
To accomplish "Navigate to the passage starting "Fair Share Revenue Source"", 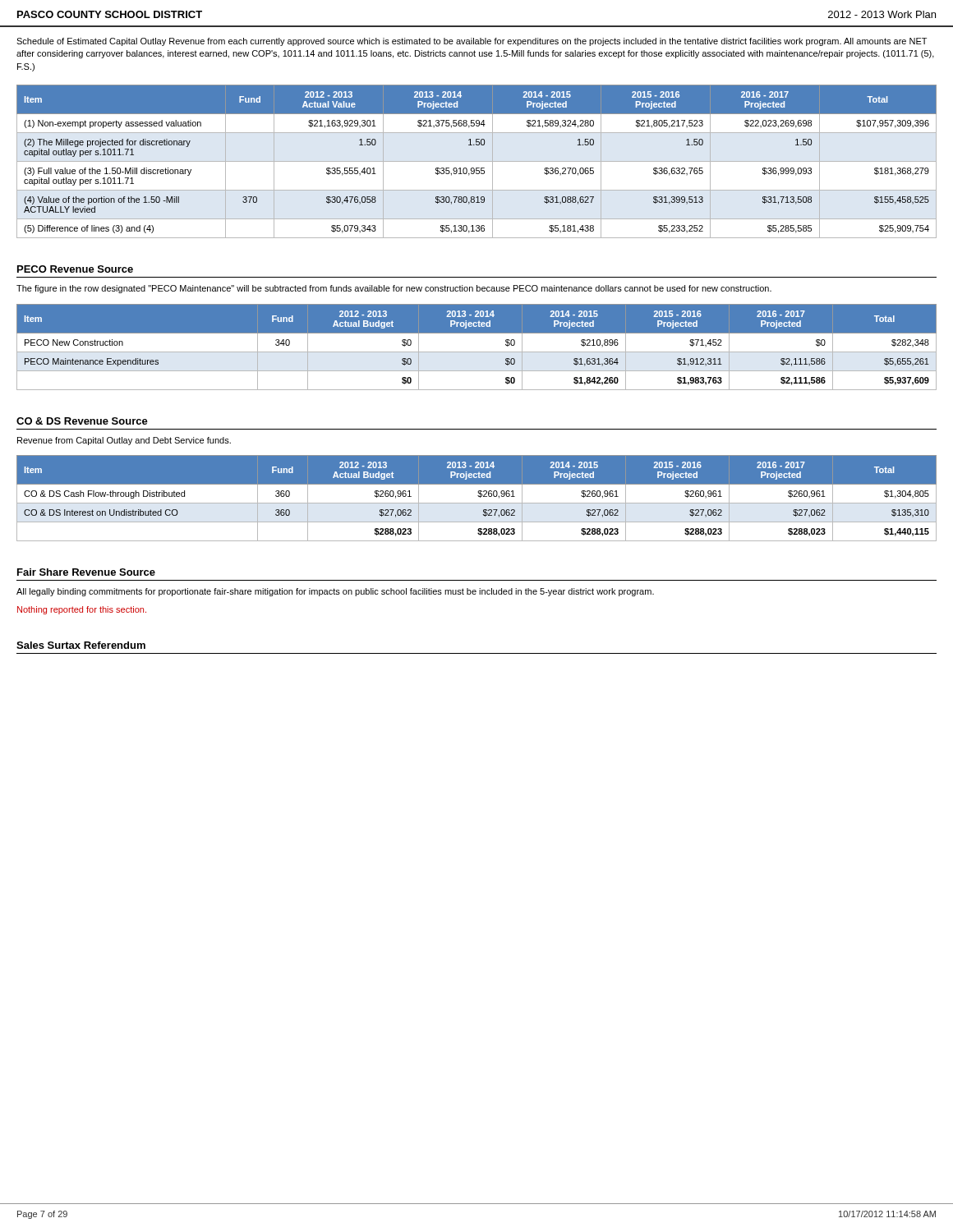I will (86, 572).
